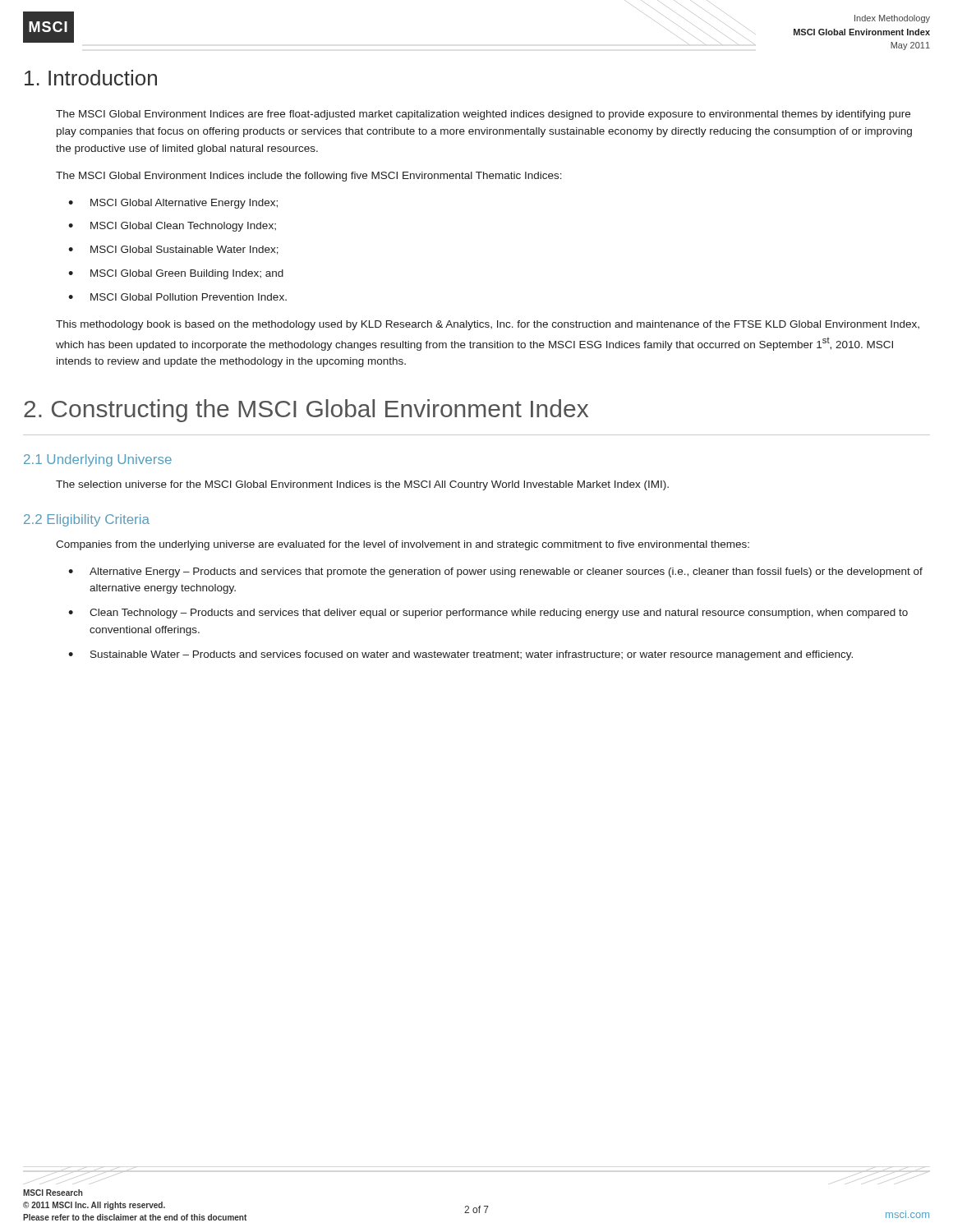This screenshot has height=1232, width=953.
Task: Where does it say "2. Constructing the MSCI Global Environment Index"?
Action: (x=476, y=409)
